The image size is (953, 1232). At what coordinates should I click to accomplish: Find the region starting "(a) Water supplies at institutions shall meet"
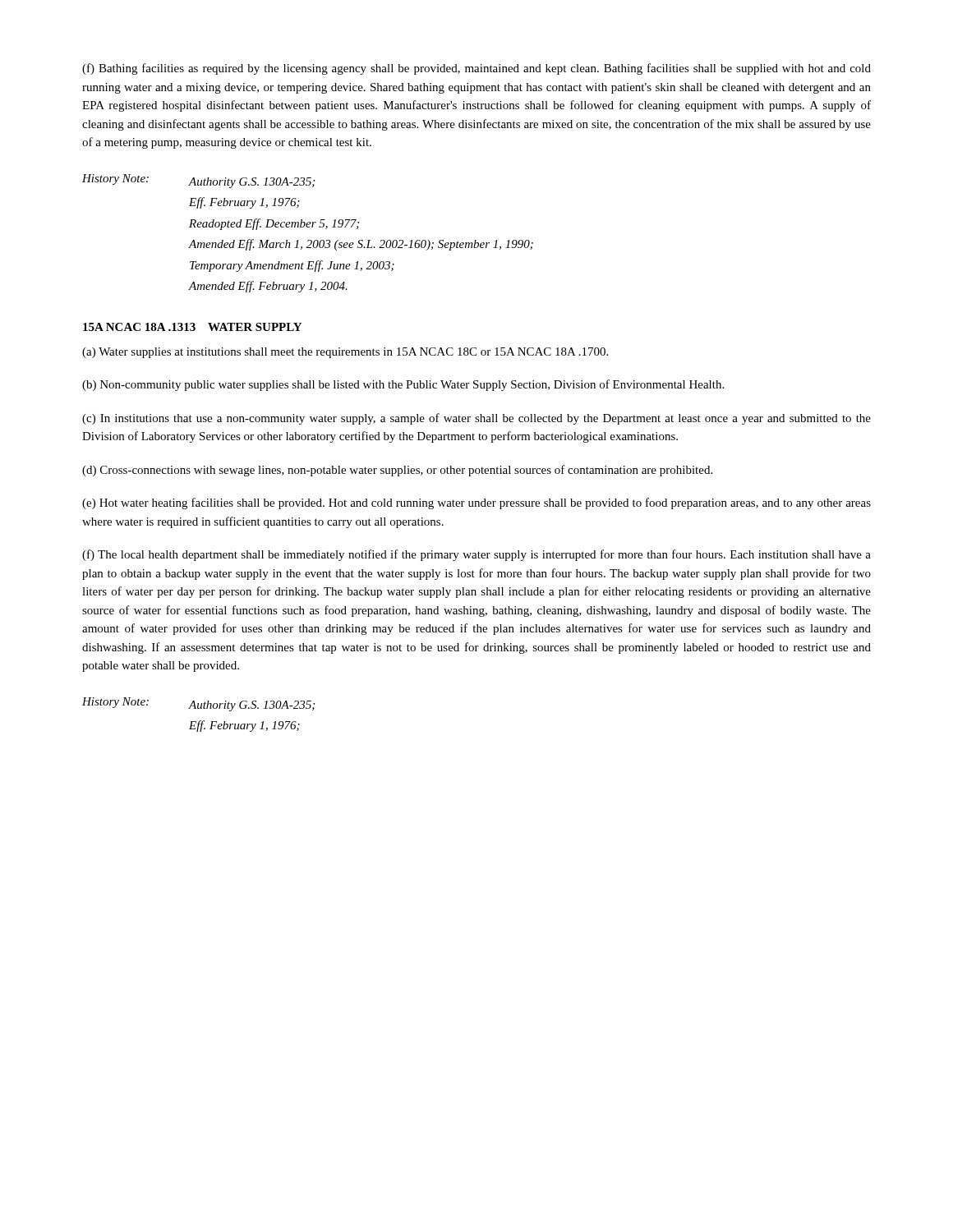coord(346,351)
